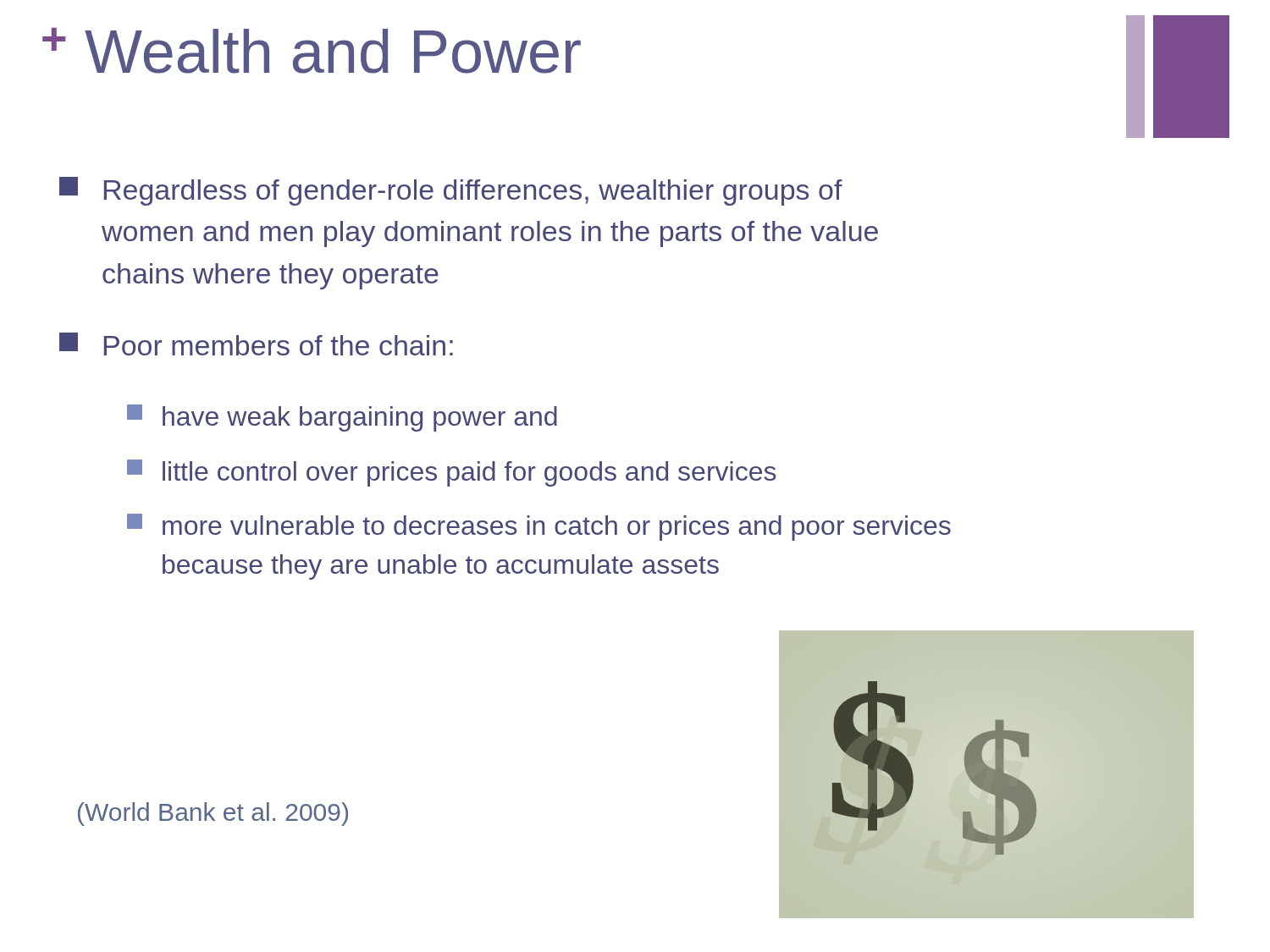Viewport: 1270px width, 952px height.
Task: Locate the region starting "little control over"
Action: (452, 471)
